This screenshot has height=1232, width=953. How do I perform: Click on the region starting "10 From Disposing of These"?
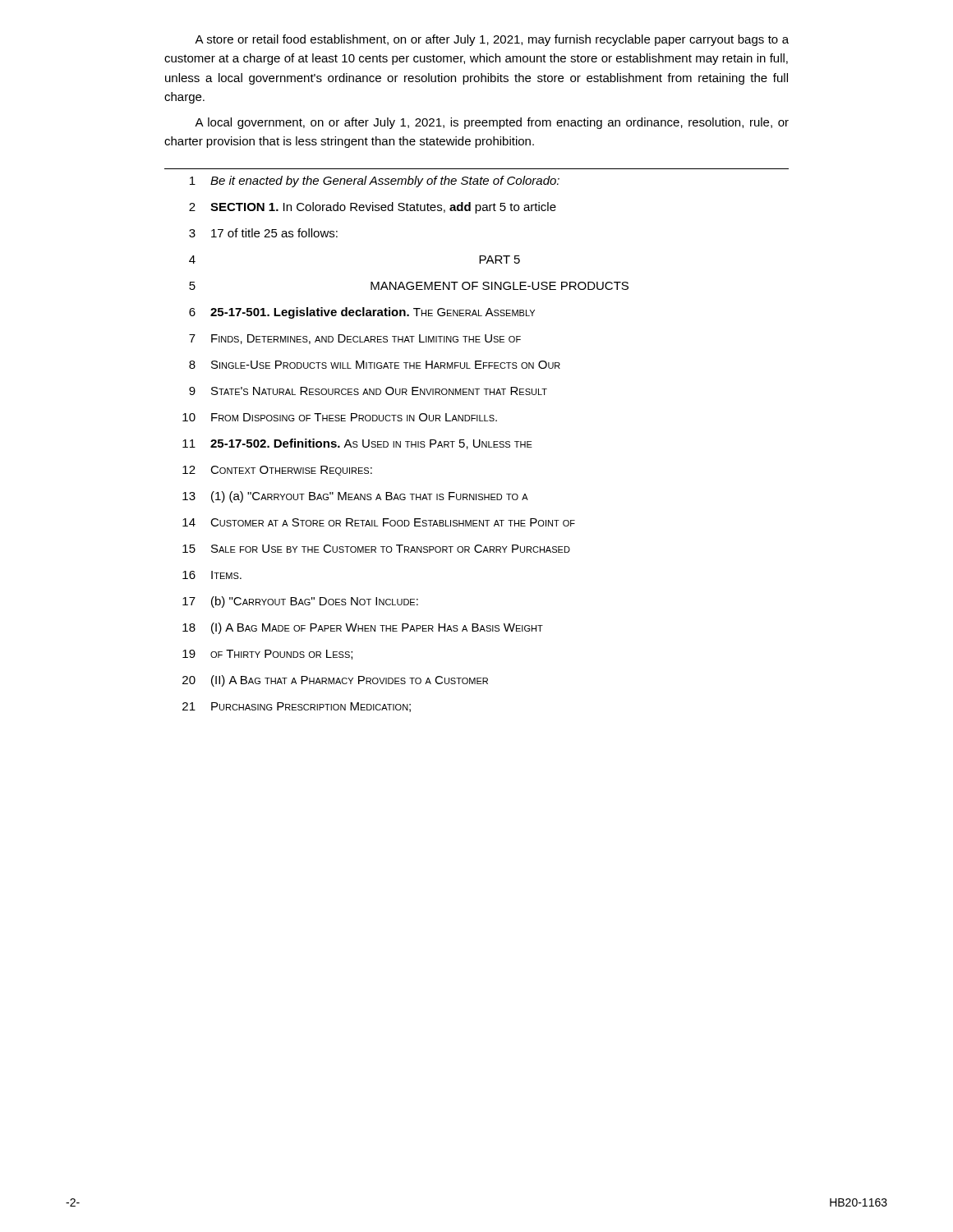coord(476,417)
